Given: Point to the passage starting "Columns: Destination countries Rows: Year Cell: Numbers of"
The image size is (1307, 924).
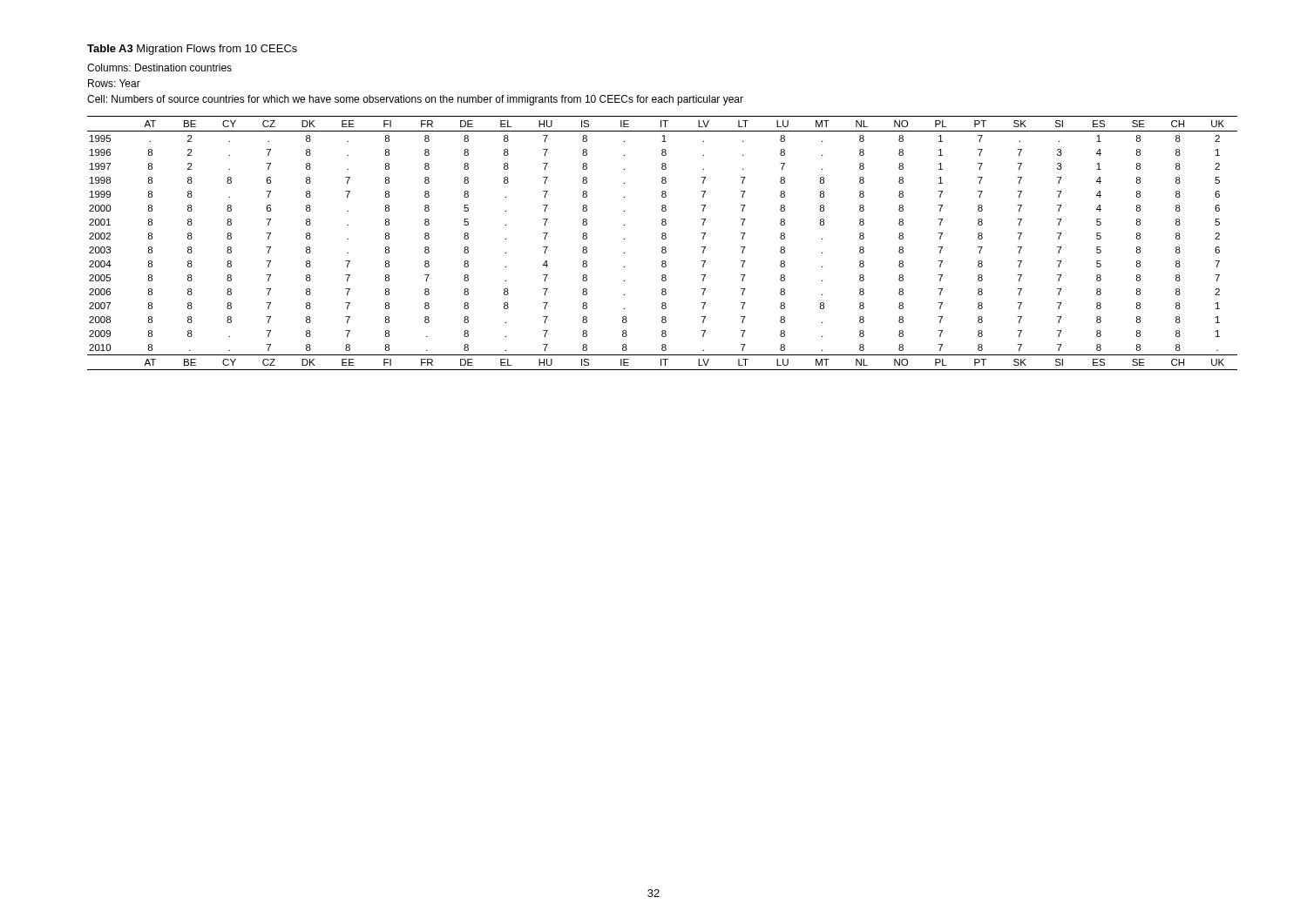Looking at the screenshot, I should click(159, 67).
